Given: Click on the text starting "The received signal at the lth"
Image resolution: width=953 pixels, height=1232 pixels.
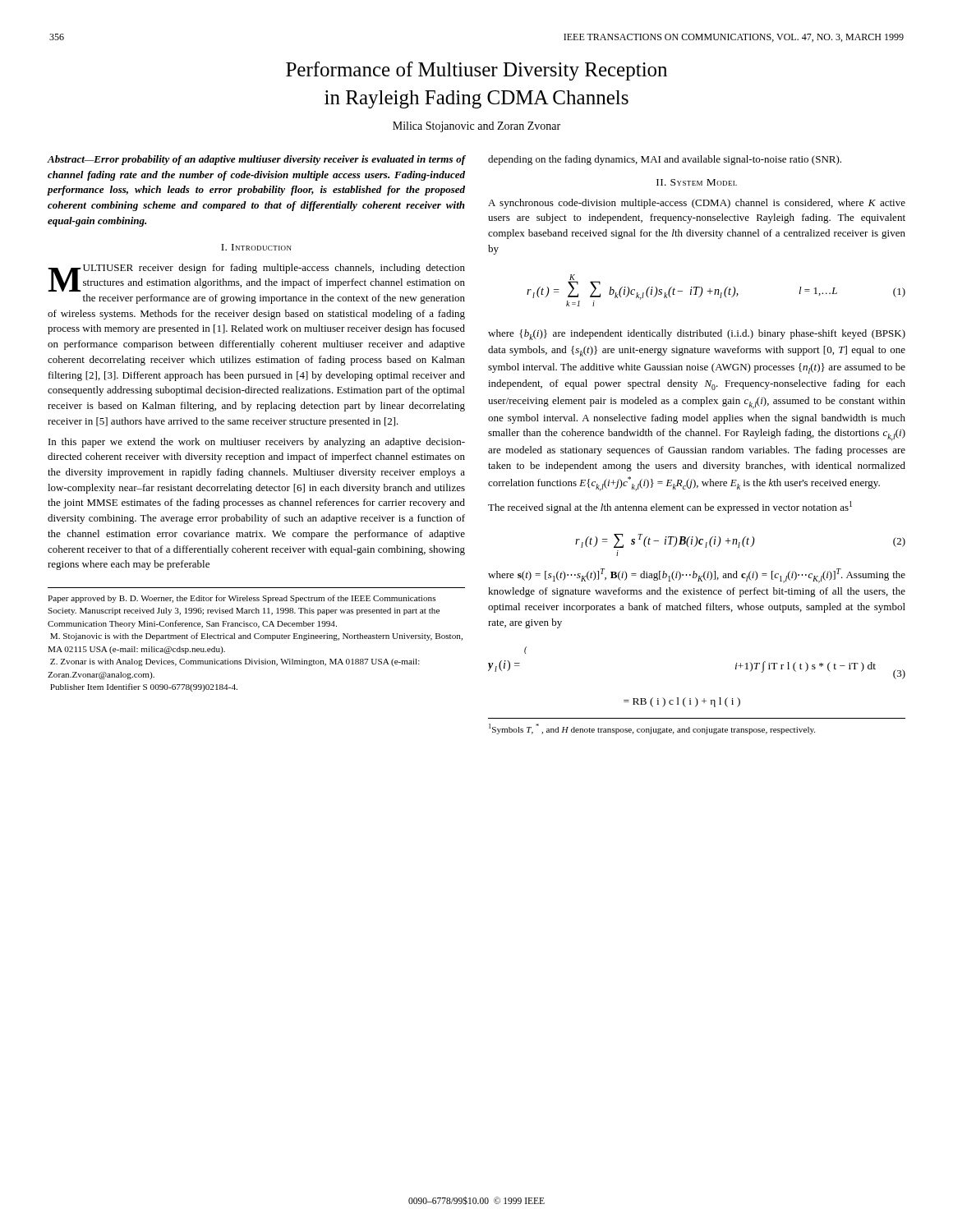Looking at the screenshot, I should click(x=670, y=507).
